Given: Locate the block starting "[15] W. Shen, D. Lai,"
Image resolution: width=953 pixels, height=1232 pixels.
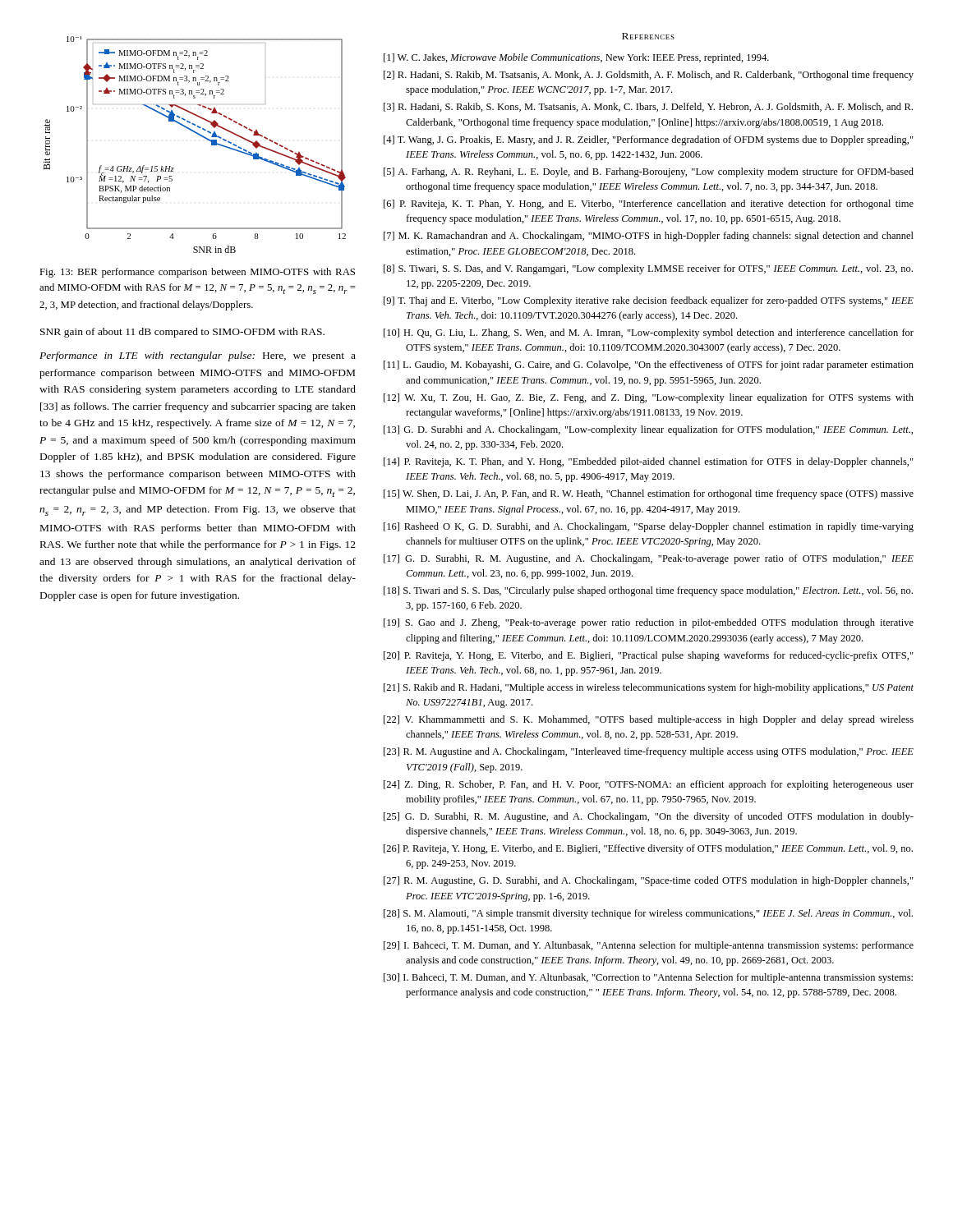Looking at the screenshot, I should 648,501.
